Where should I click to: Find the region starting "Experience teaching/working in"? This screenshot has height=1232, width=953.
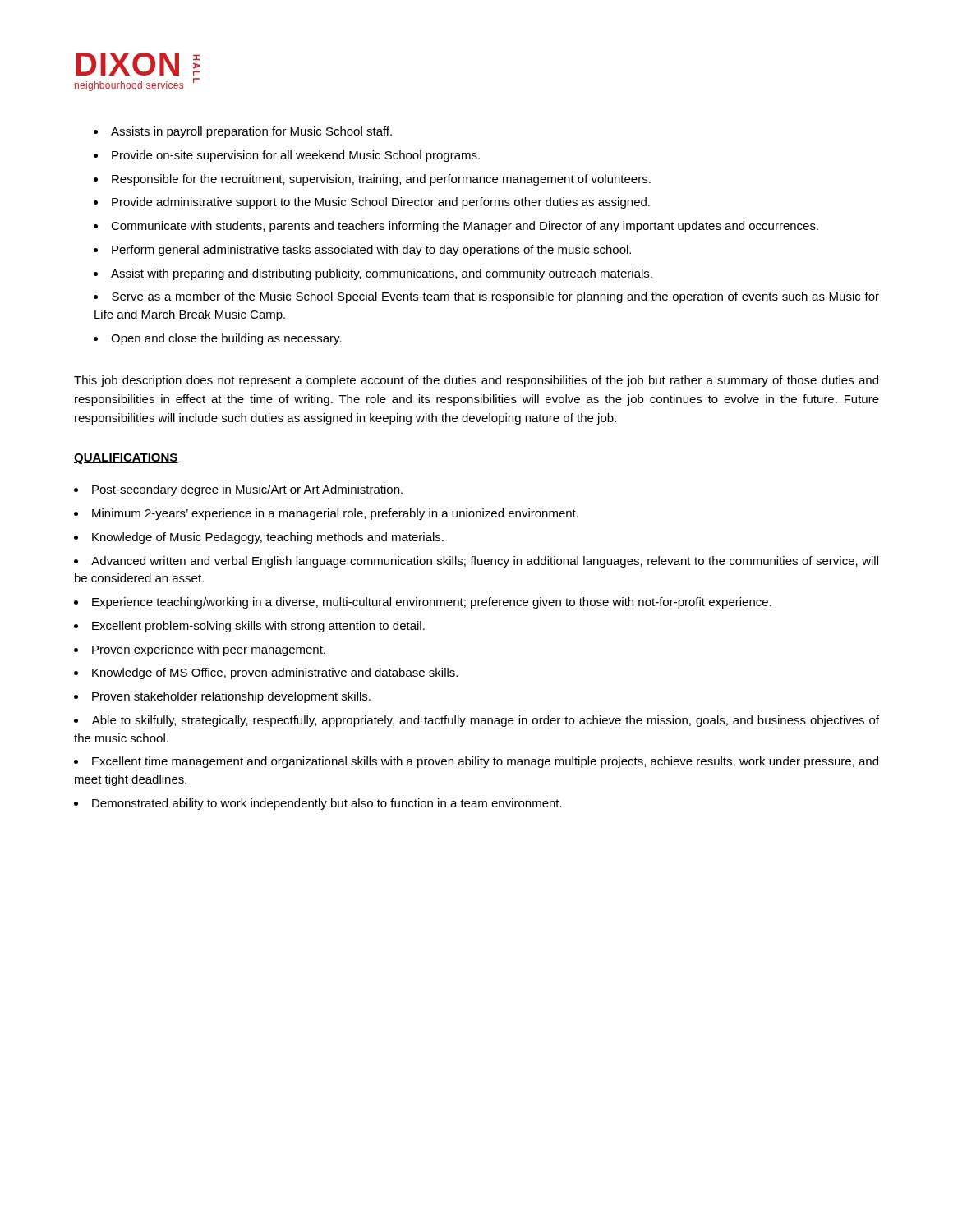click(x=432, y=602)
